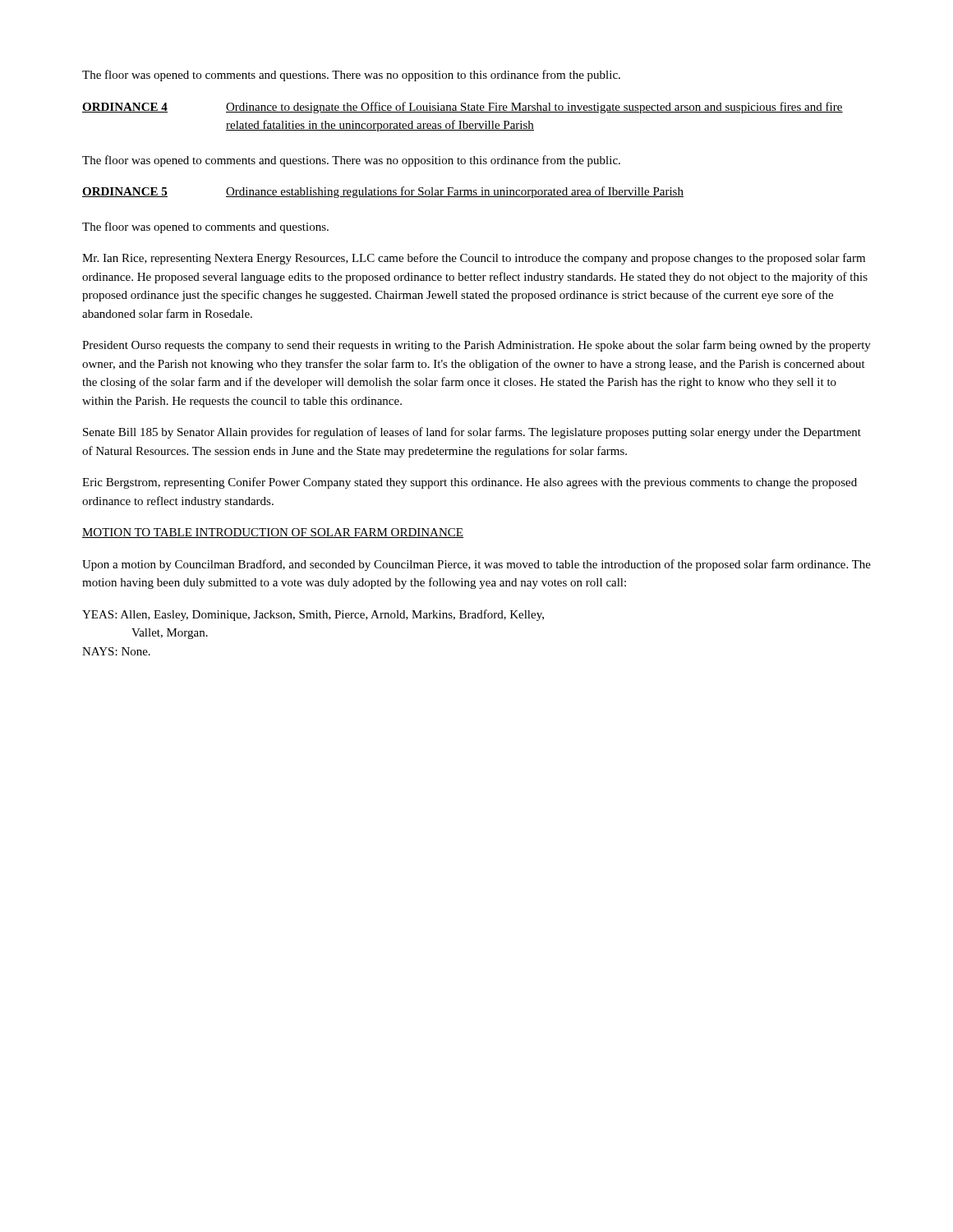
Task: Click on the passage starting "President Ourso requests"
Action: click(476, 373)
